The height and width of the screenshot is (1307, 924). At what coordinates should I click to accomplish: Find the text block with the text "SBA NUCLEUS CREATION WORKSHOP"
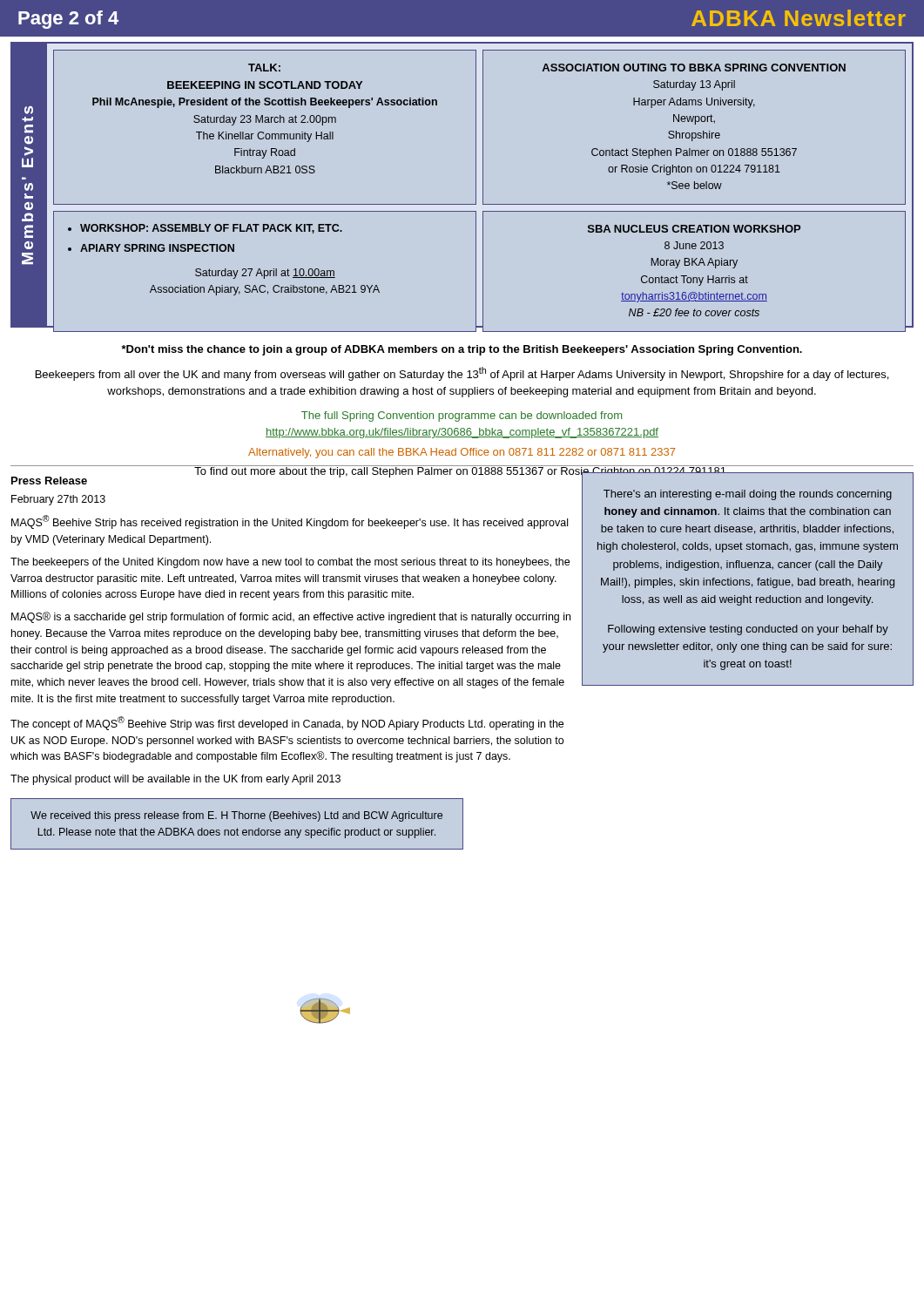pos(694,271)
